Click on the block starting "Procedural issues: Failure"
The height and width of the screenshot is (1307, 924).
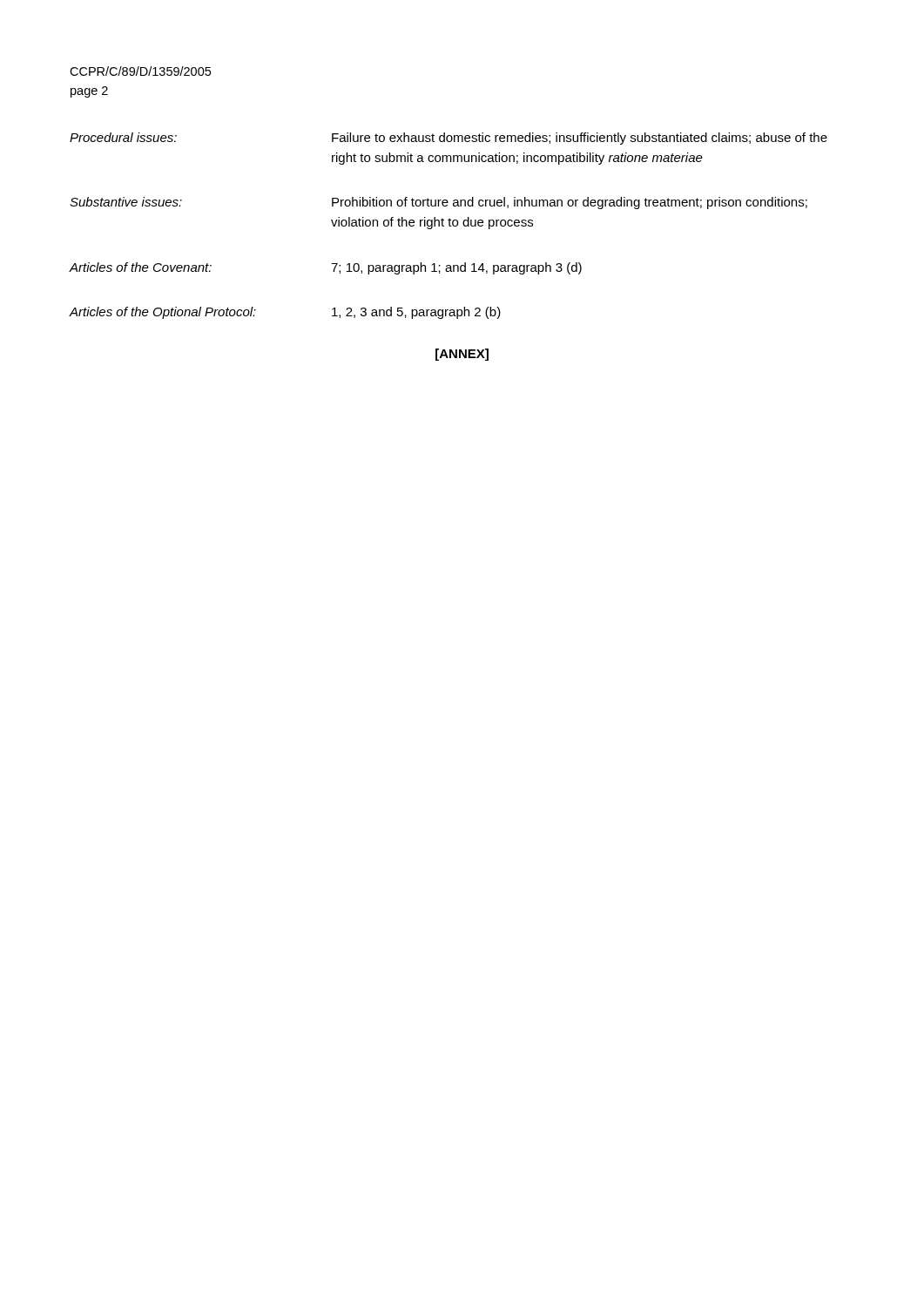coord(462,147)
